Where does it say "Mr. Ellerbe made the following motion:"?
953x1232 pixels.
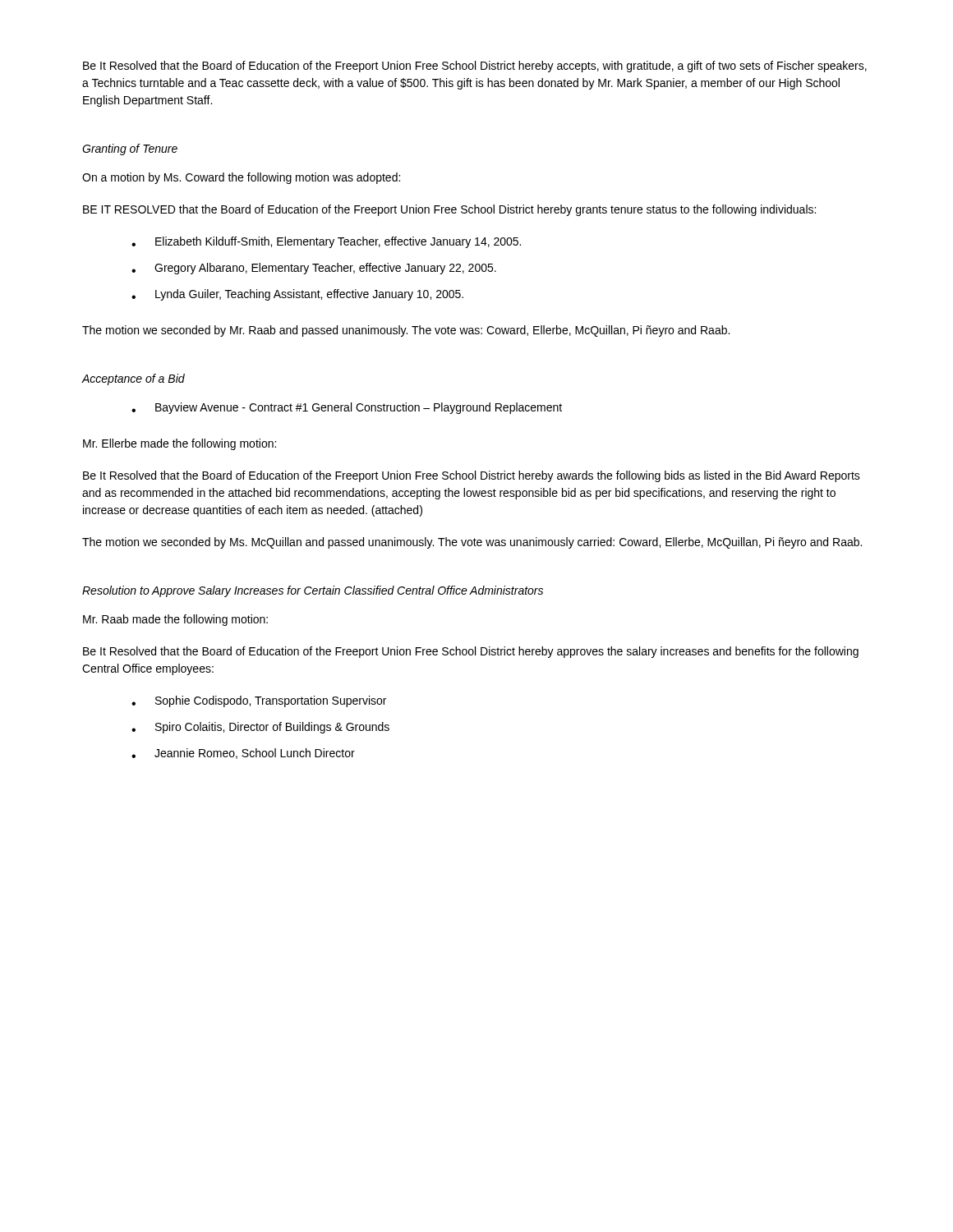tap(180, 444)
